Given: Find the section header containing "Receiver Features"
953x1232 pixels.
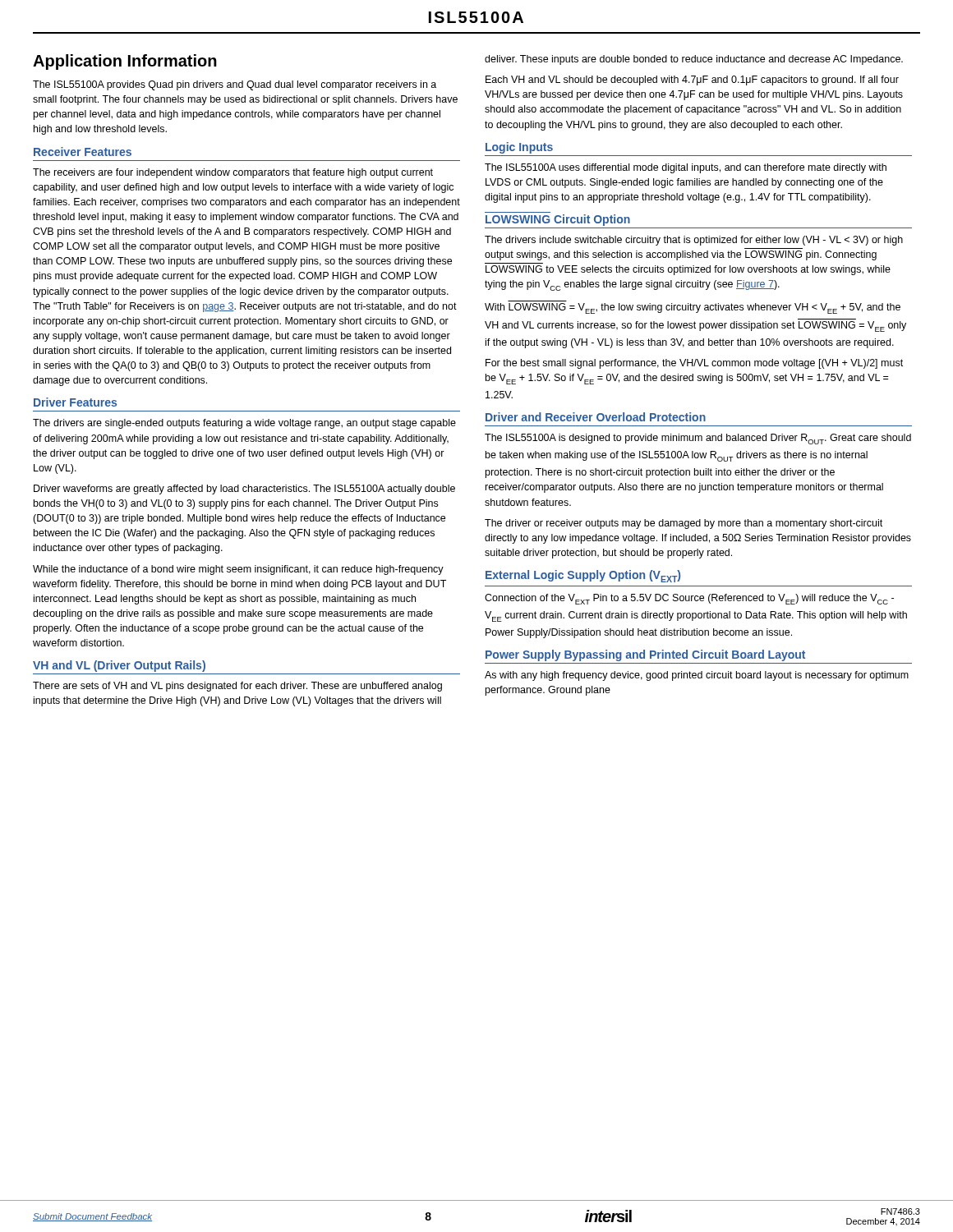Looking at the screenshot, I should [x=82, y=152].
